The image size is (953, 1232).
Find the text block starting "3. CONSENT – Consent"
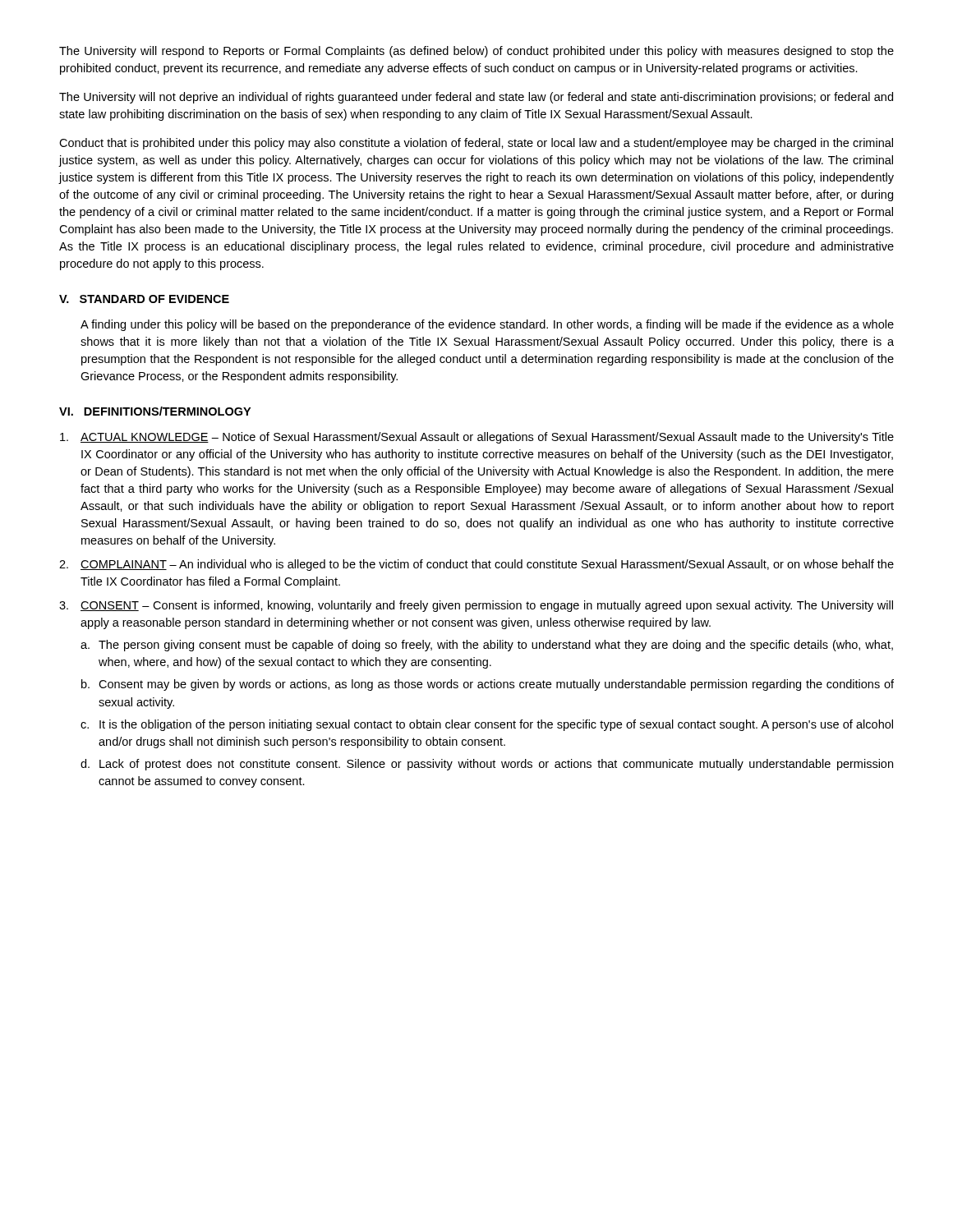coord(476,696)
